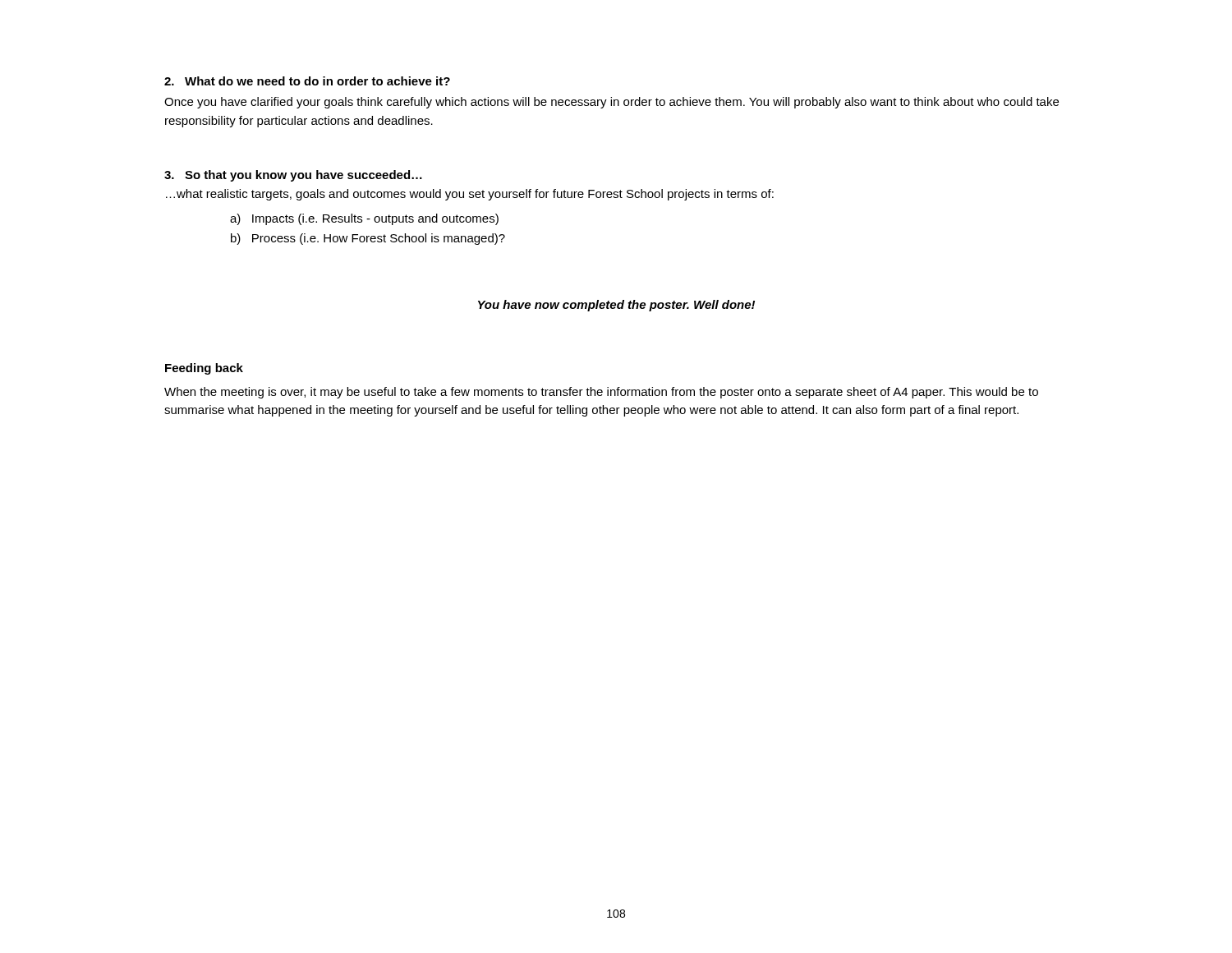This screenshot has height=953, width=1232.
Task: Find the element starting "2. What do we need to do in"
Action: tap(307, 81)
